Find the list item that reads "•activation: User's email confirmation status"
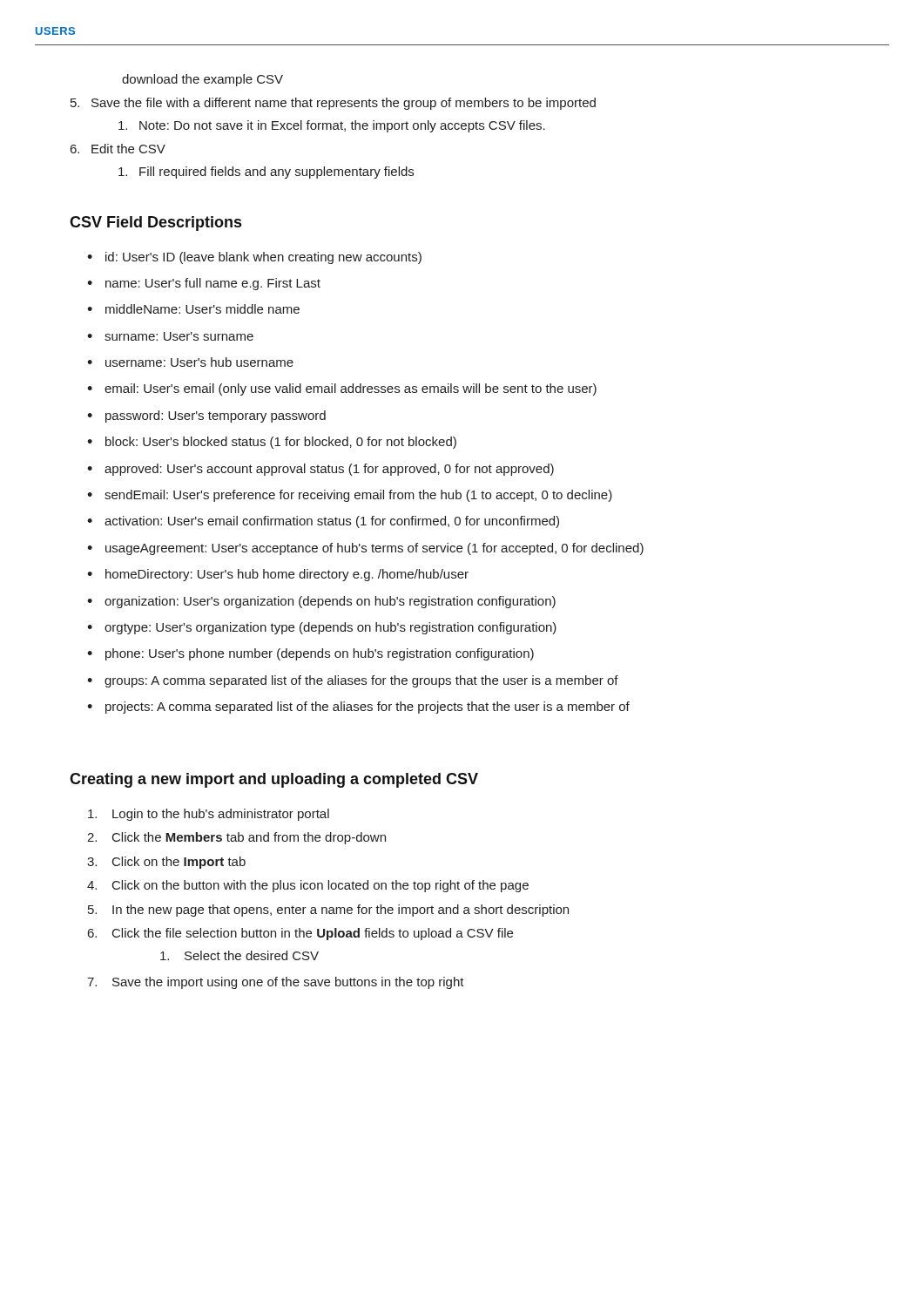Viewport: 924px width, 1307px height. click(471, 522)
